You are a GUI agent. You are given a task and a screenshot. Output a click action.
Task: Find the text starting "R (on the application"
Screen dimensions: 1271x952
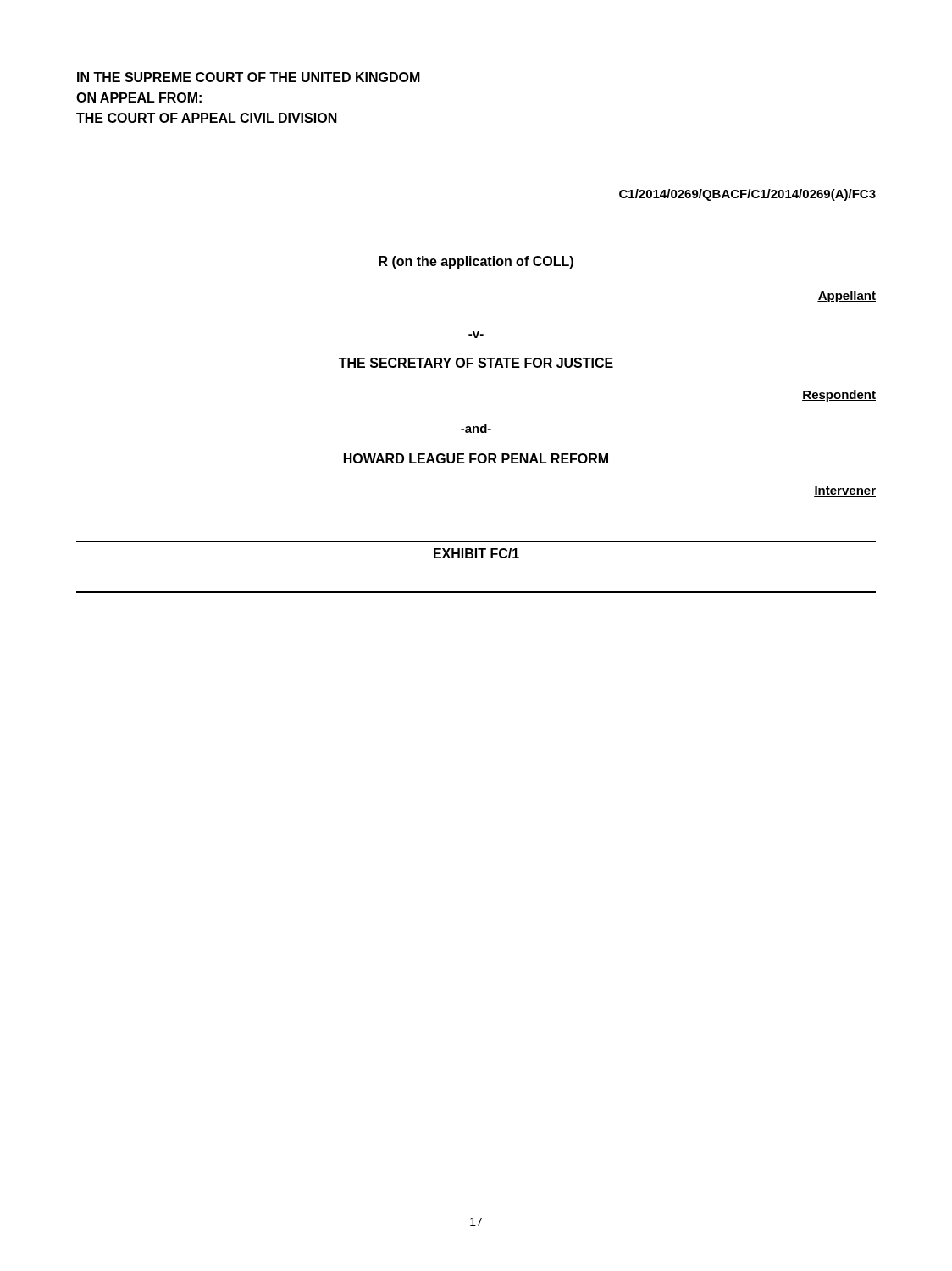(x=476, y=261)
